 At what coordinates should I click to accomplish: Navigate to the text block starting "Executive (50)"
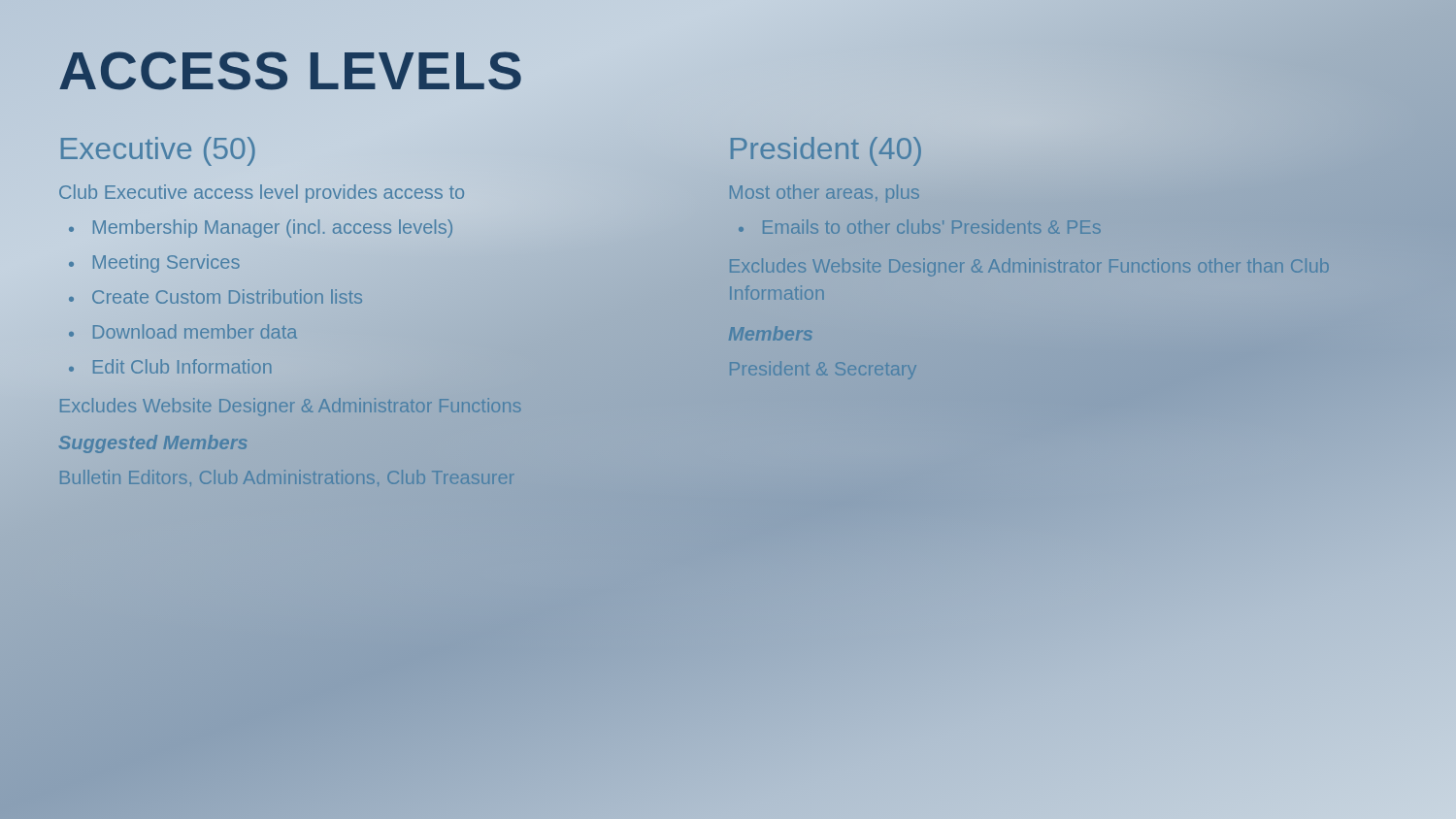click(x=158, y=149)
